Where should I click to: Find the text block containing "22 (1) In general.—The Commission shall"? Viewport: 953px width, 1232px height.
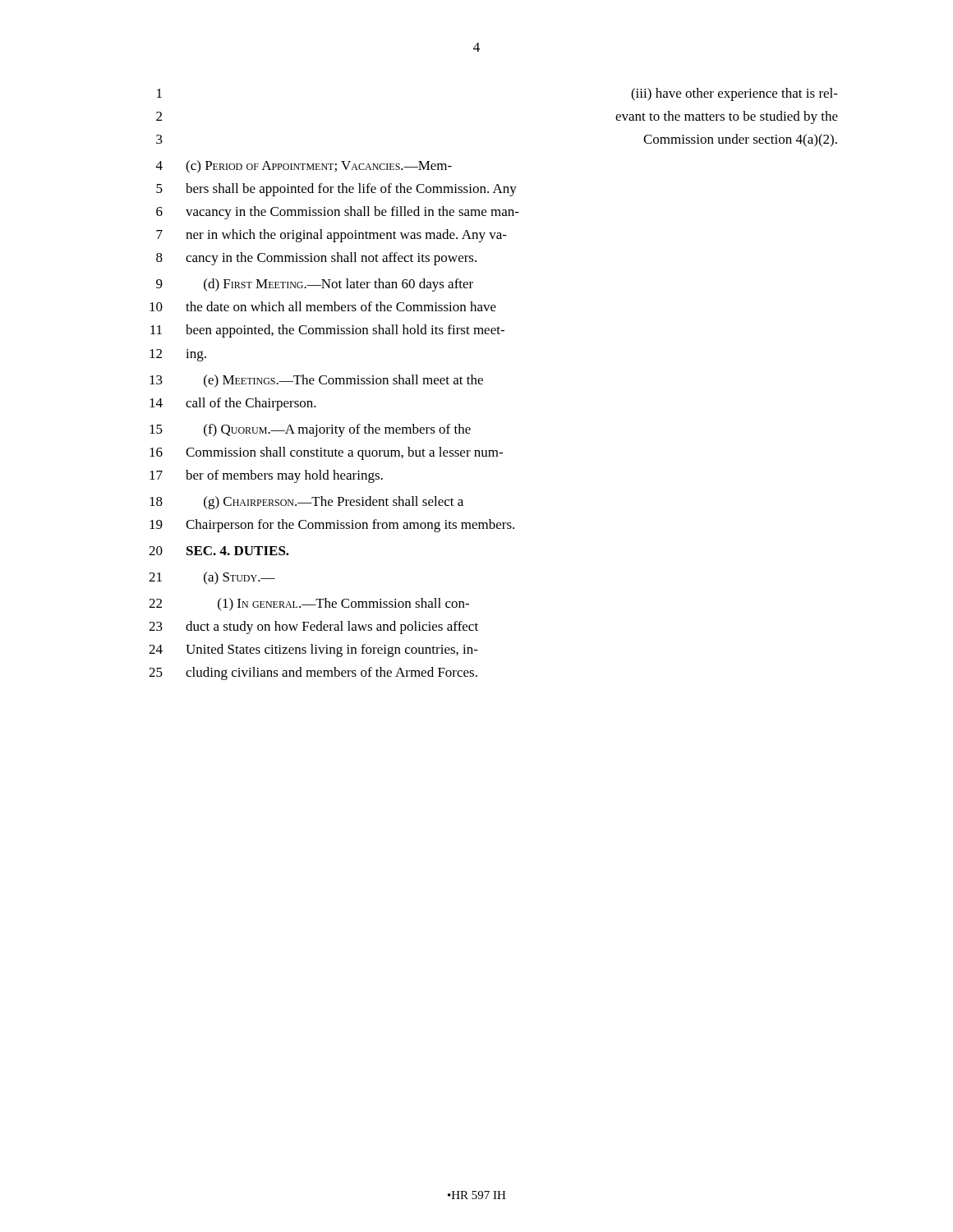click(485, 638)
